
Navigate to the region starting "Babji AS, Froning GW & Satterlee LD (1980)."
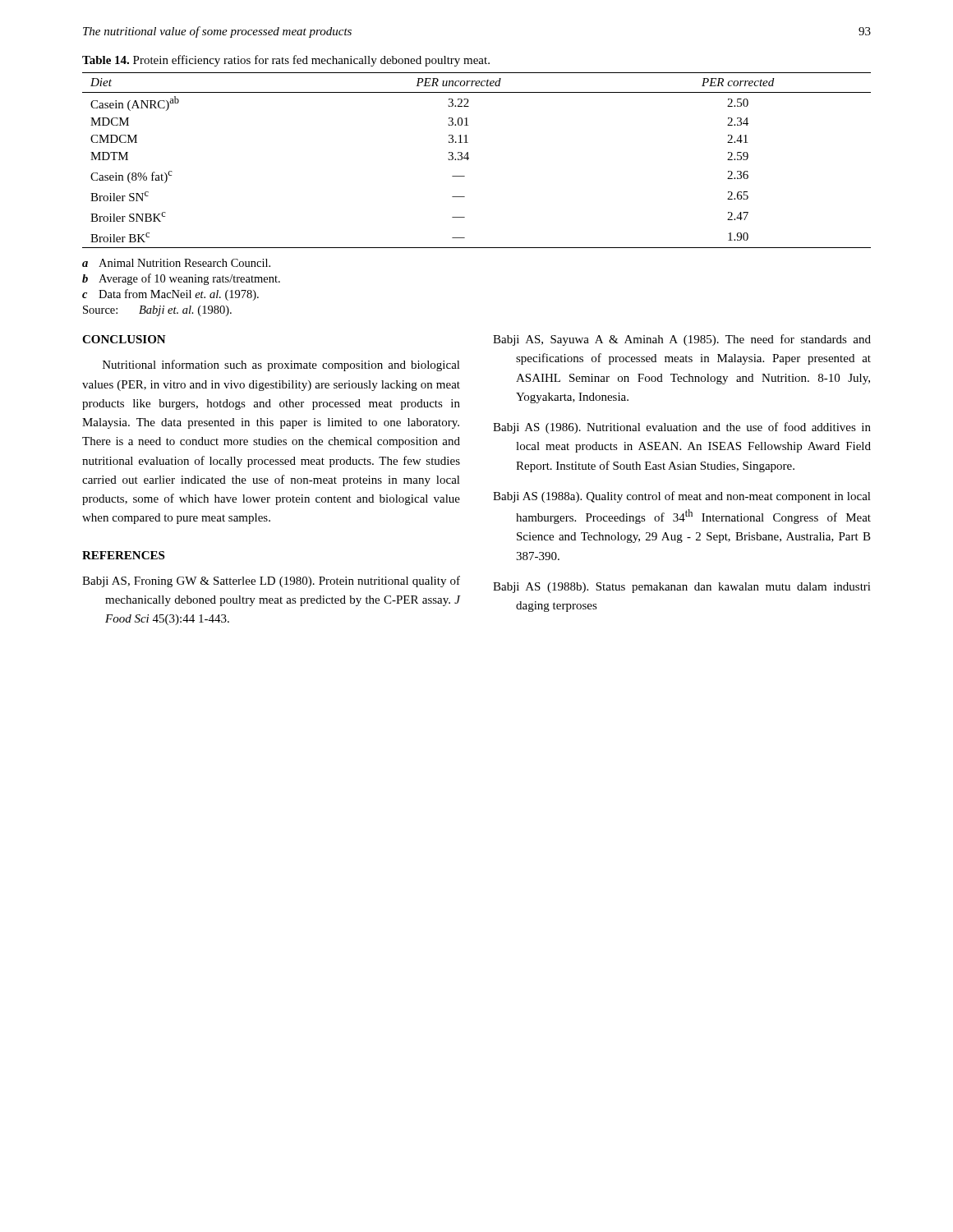point(271,600)
